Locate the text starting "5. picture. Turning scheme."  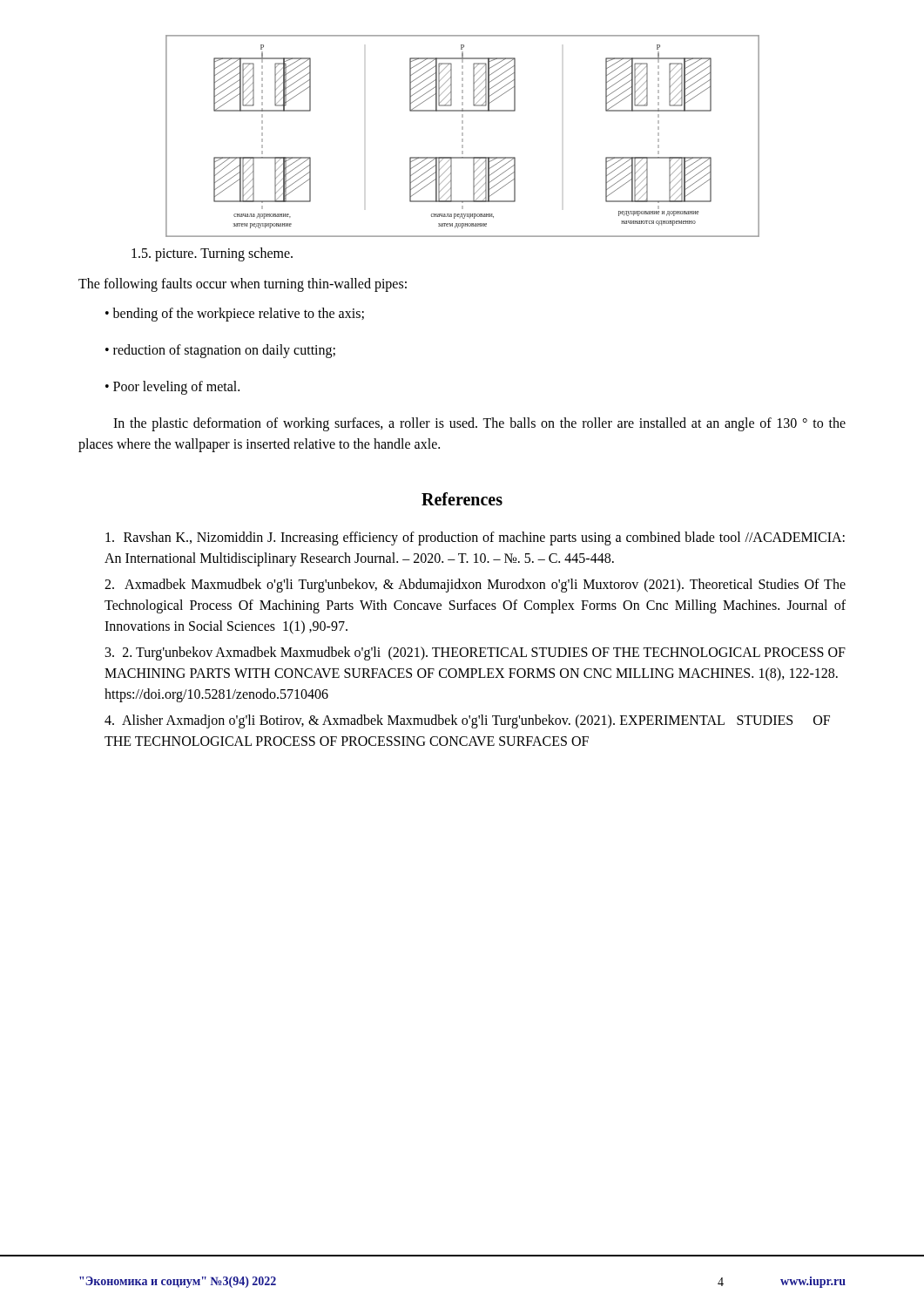click(x=212, y=253)
